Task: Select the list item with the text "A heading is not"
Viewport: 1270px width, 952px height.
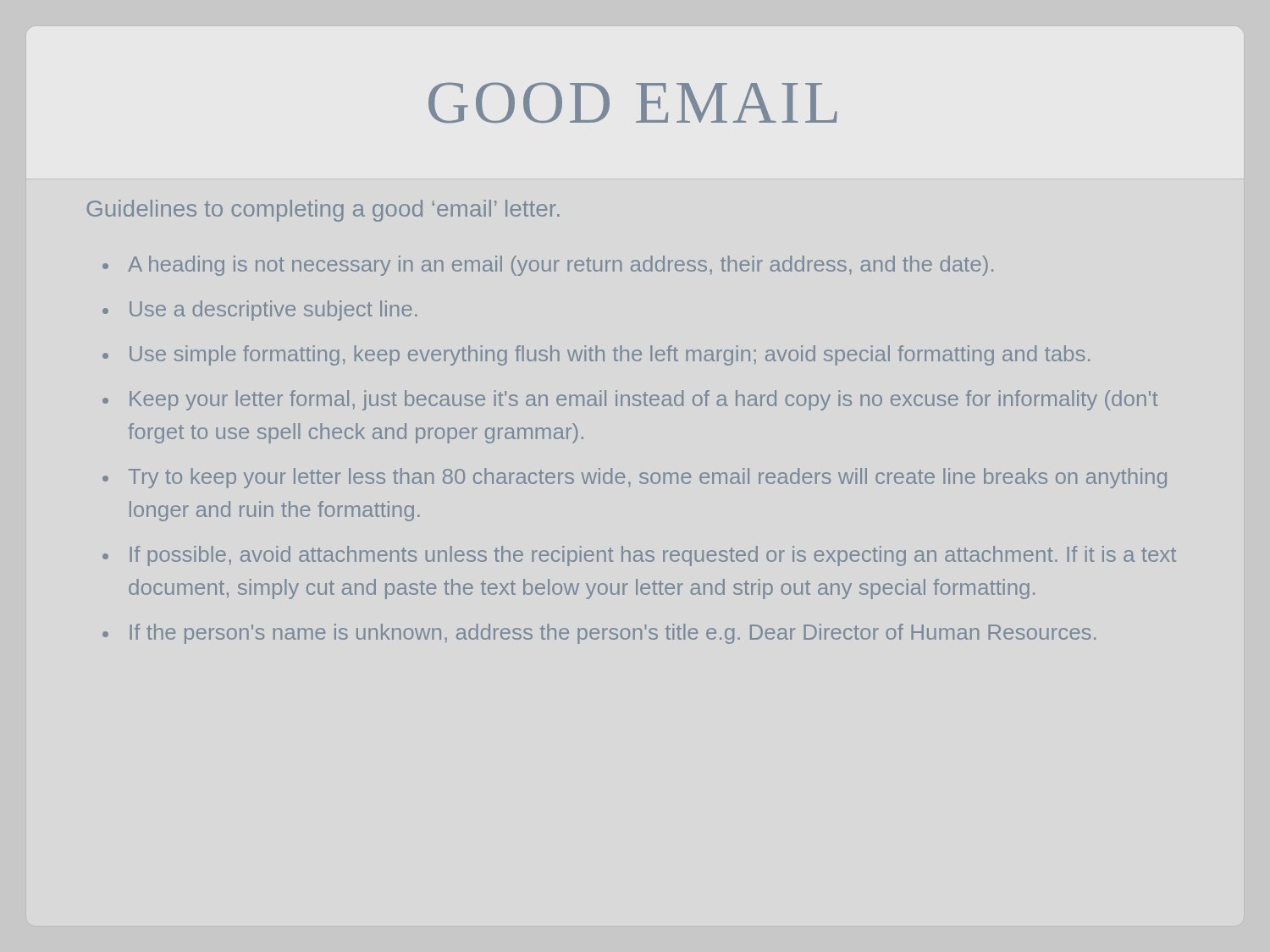Action: [x=562, y=264]
